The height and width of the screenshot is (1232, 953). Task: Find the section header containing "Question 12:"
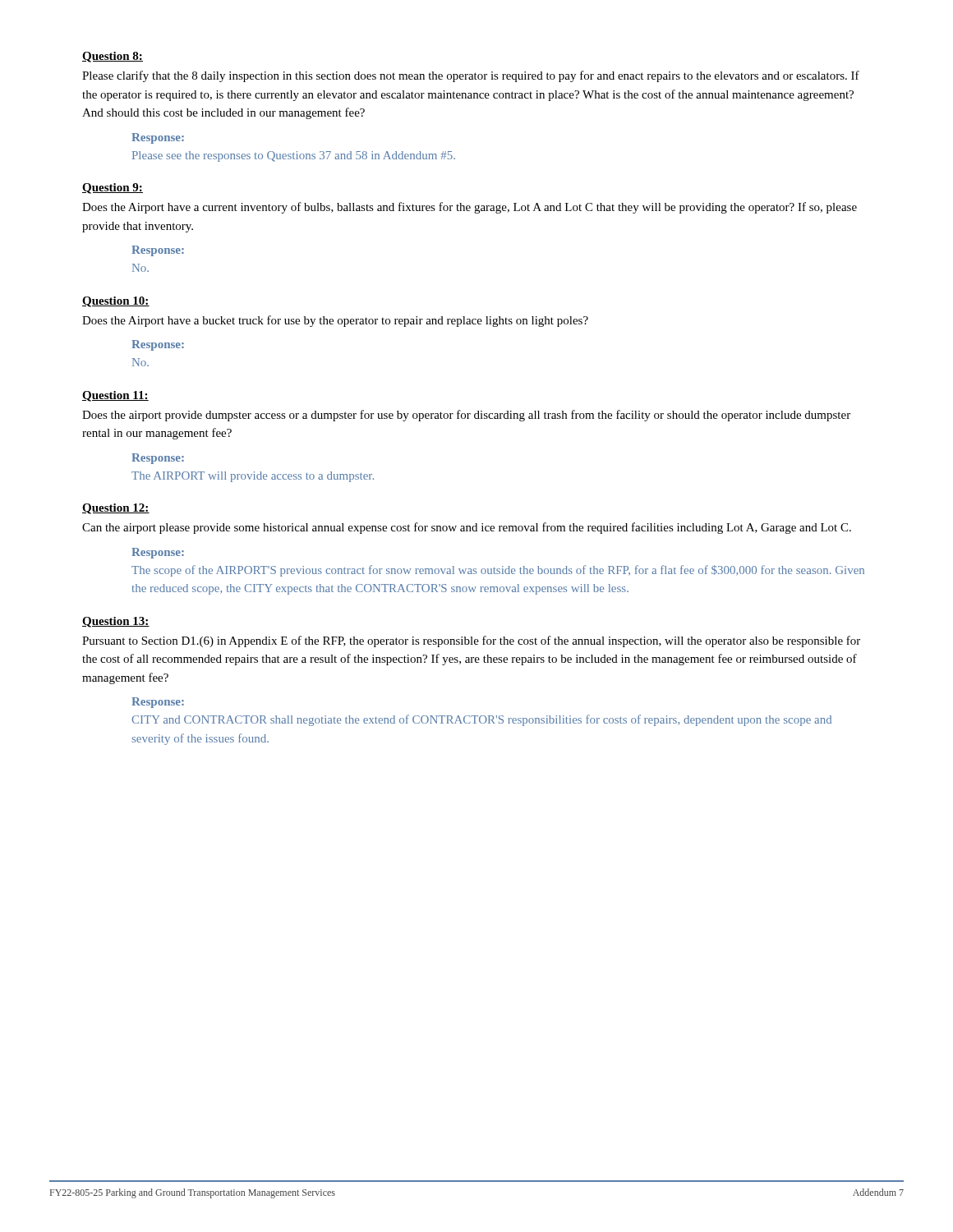pos(116,508)
